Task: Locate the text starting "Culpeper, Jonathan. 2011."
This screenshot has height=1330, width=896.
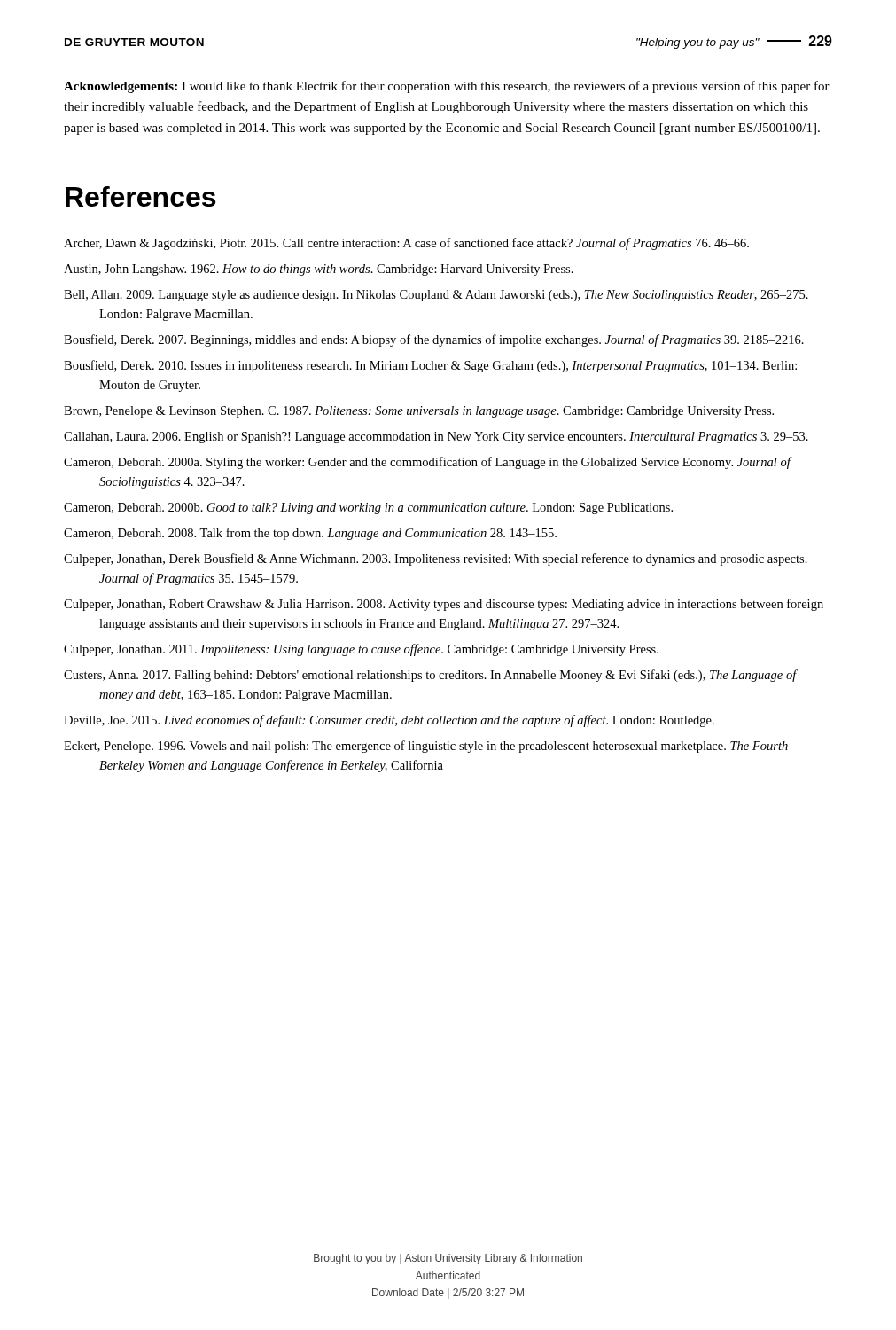Action: [x=361, y=649]
